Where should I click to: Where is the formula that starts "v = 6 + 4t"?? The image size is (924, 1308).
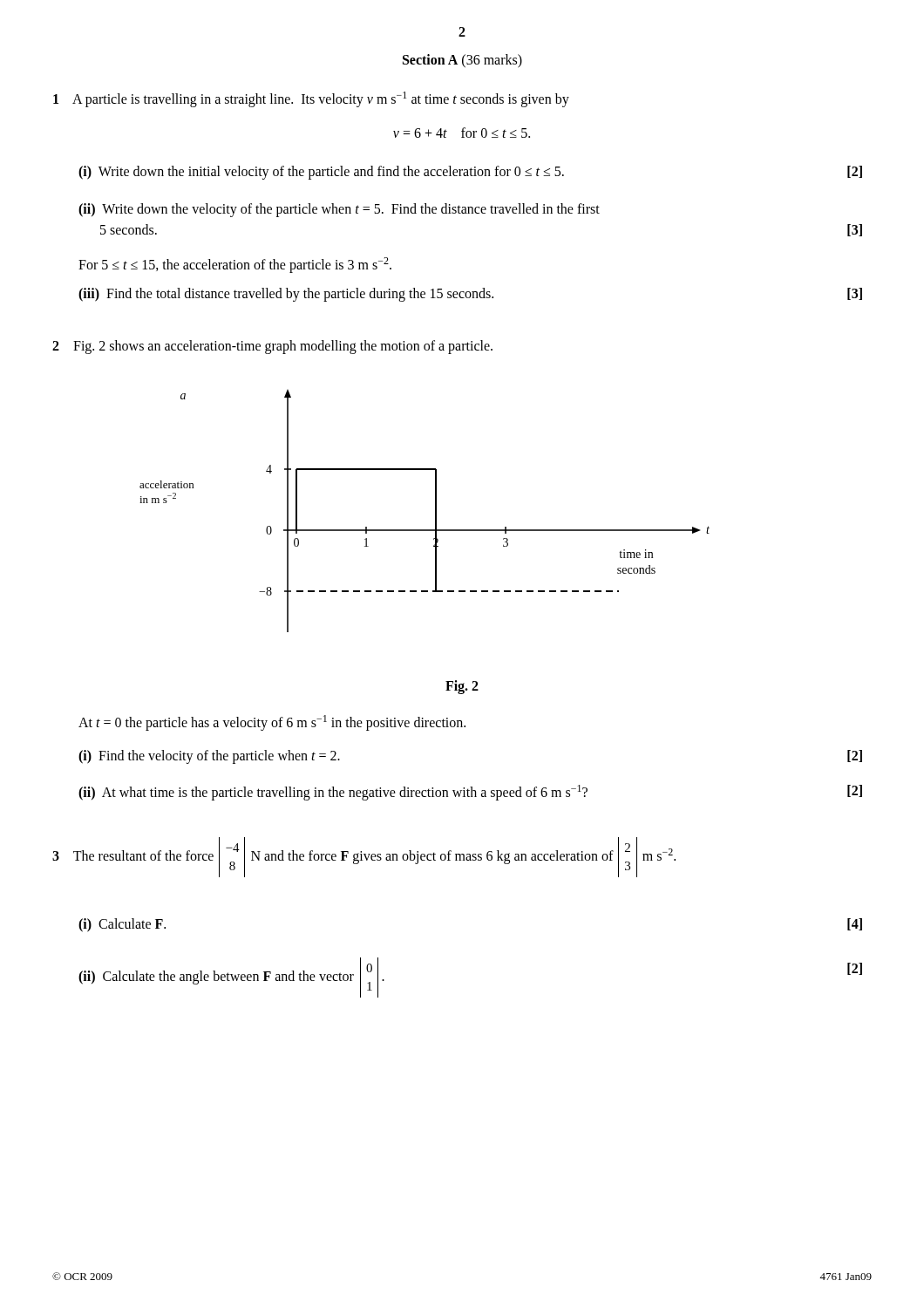coord(462,133)
